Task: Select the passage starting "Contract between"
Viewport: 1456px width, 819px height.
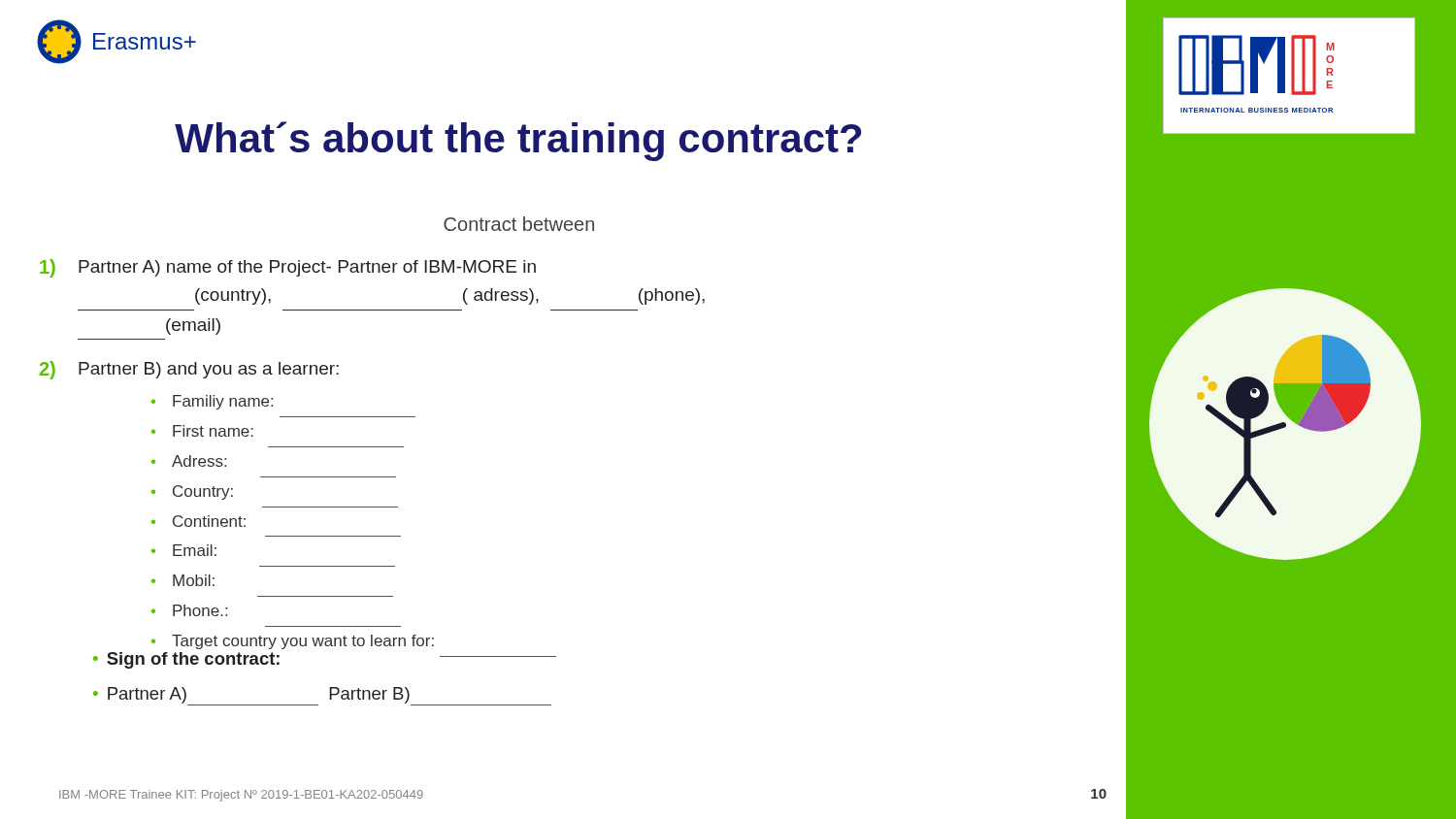Action: (519, 224)
